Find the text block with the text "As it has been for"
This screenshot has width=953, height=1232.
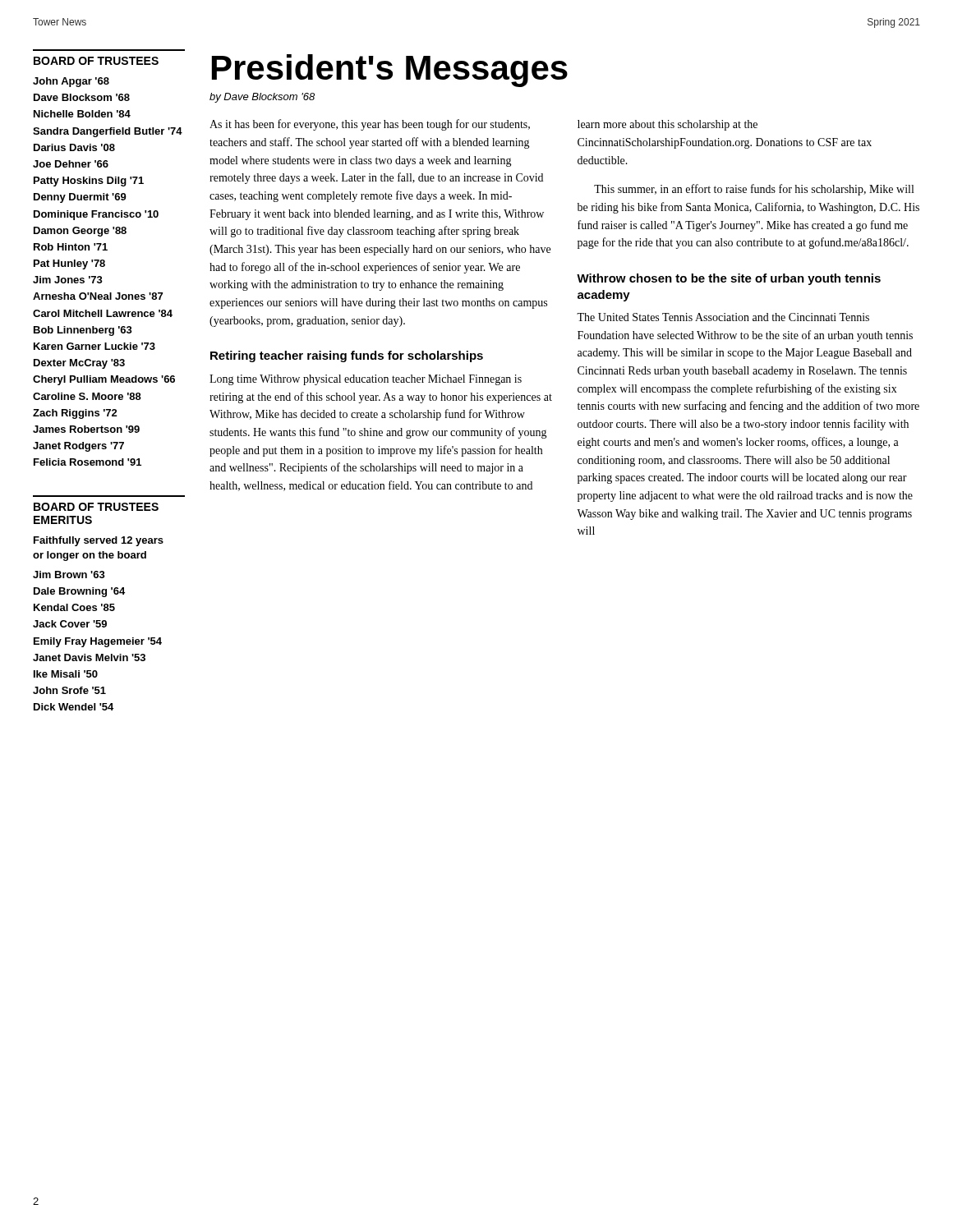coord(380,223)
